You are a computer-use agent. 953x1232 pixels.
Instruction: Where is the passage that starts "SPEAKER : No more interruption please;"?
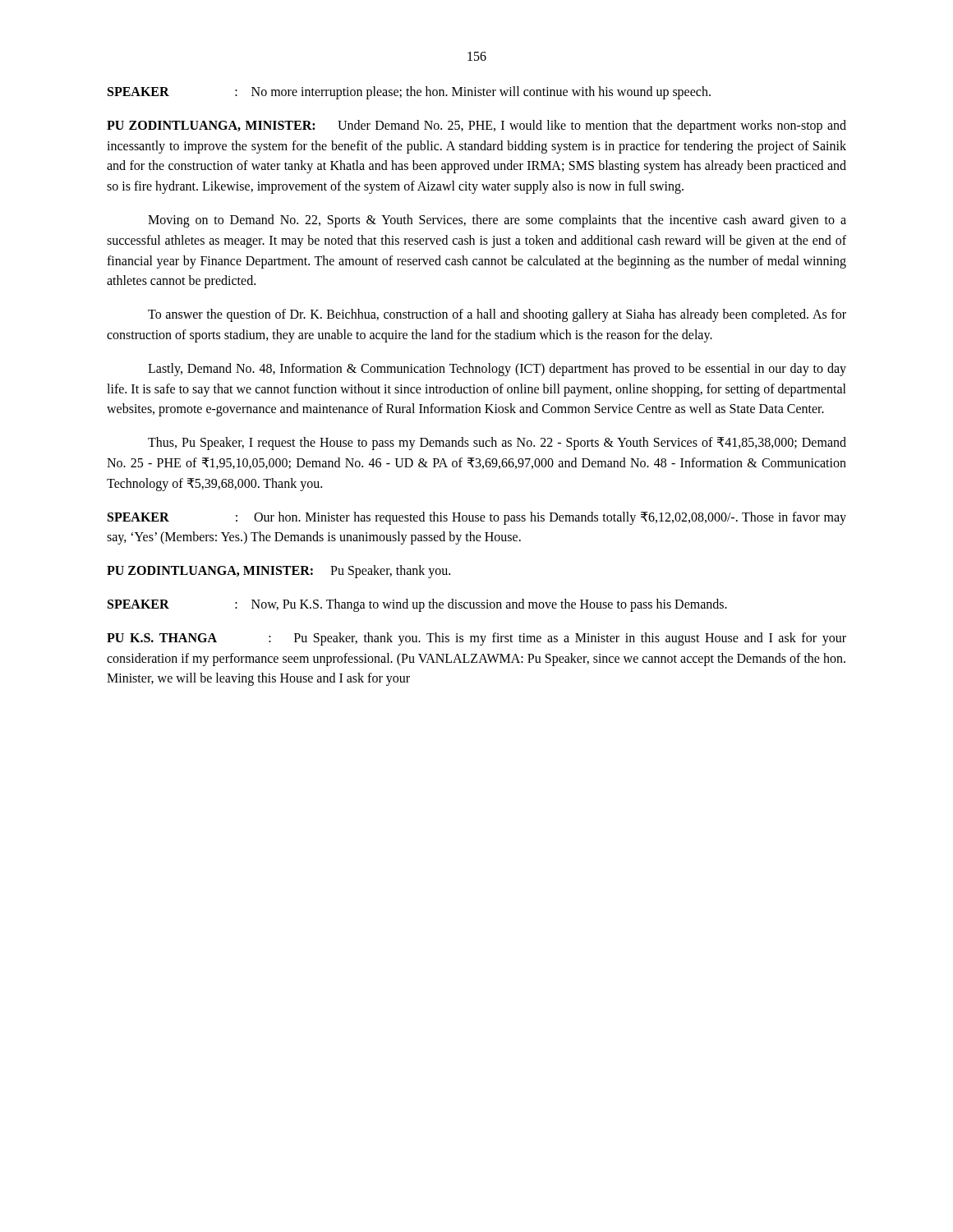tap(409, 92)
